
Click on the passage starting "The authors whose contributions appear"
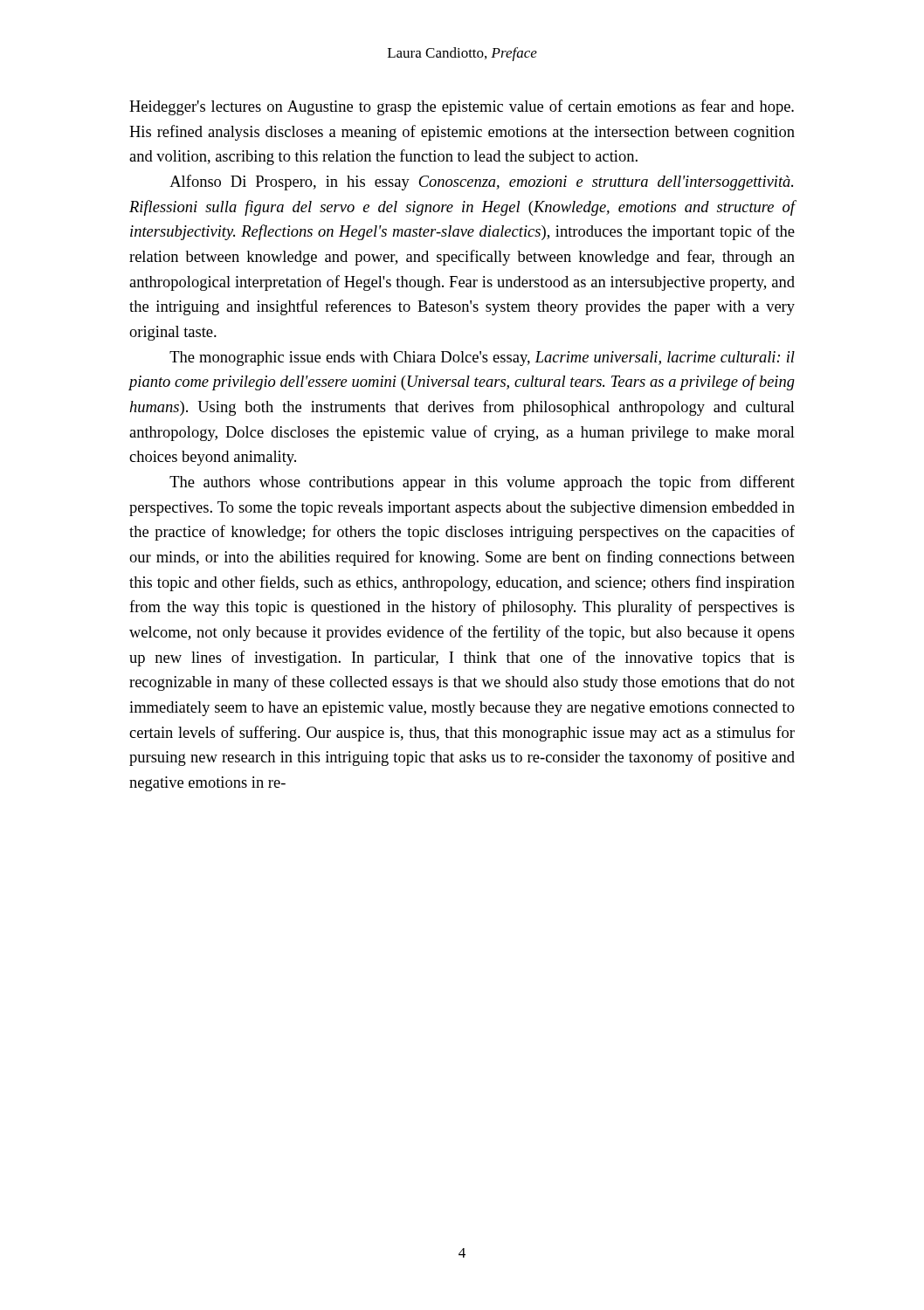462,633
